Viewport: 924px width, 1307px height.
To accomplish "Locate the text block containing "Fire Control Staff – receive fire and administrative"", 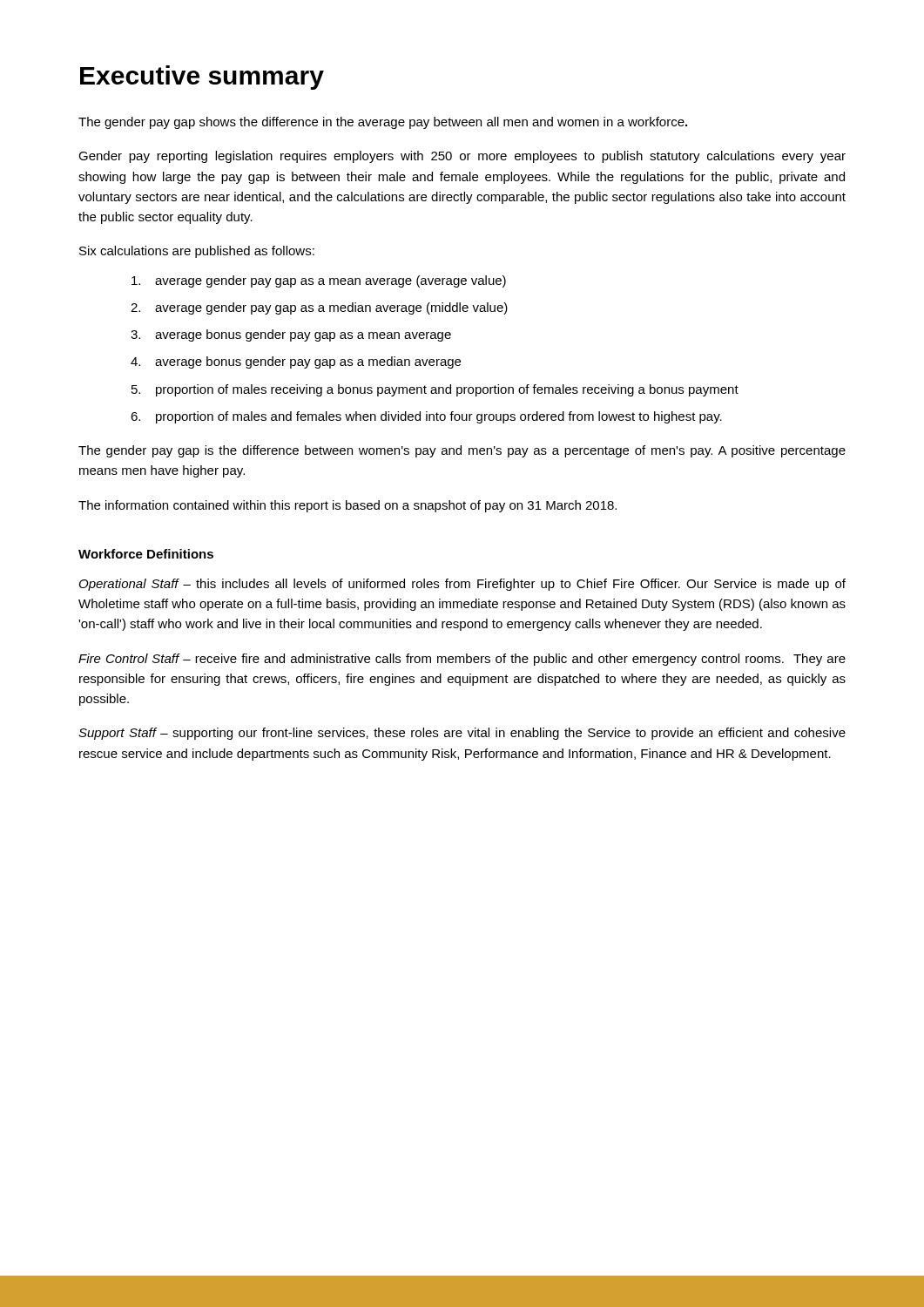I will click(462, 678).
